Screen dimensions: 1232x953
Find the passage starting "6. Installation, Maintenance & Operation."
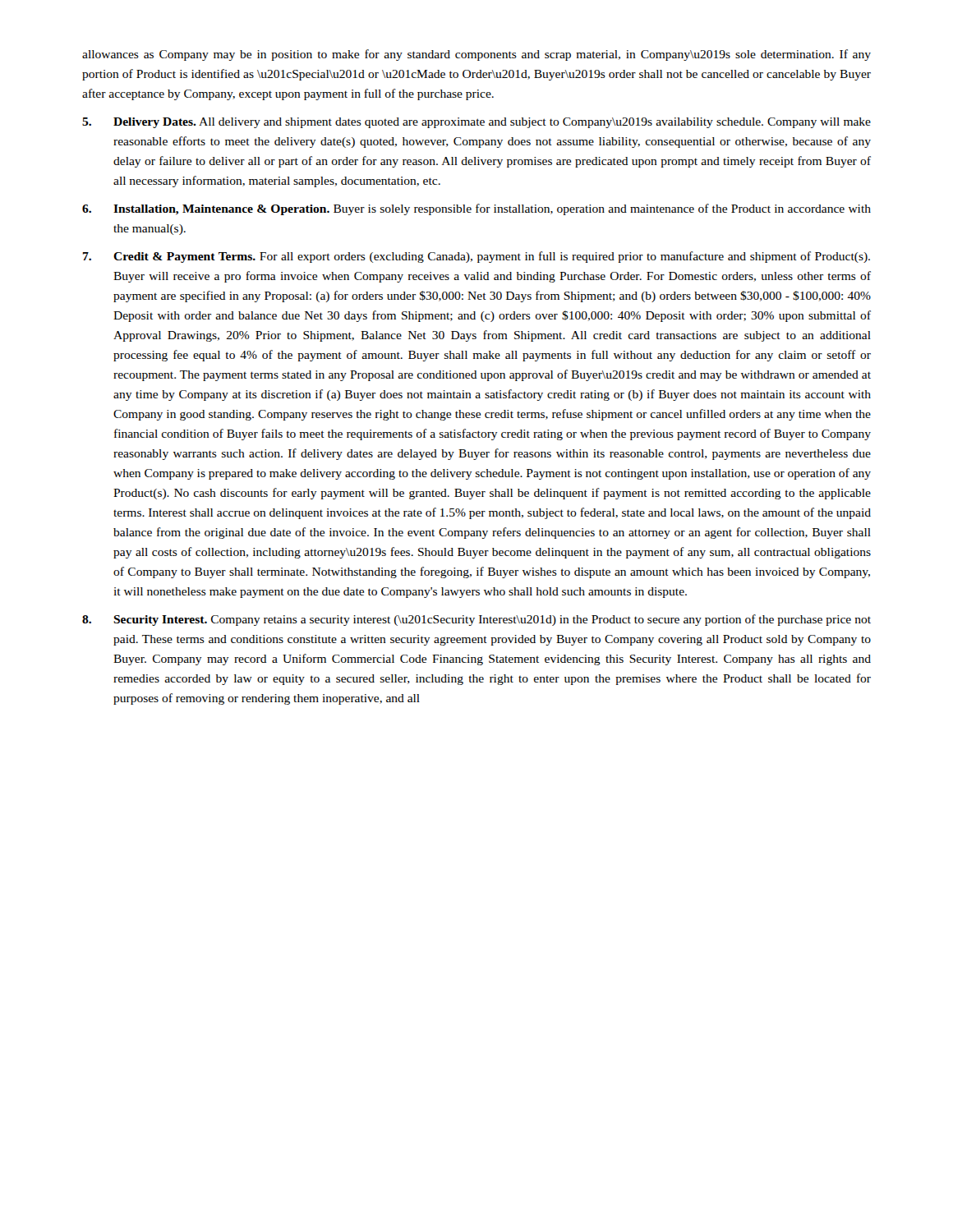tap(476, 219)
